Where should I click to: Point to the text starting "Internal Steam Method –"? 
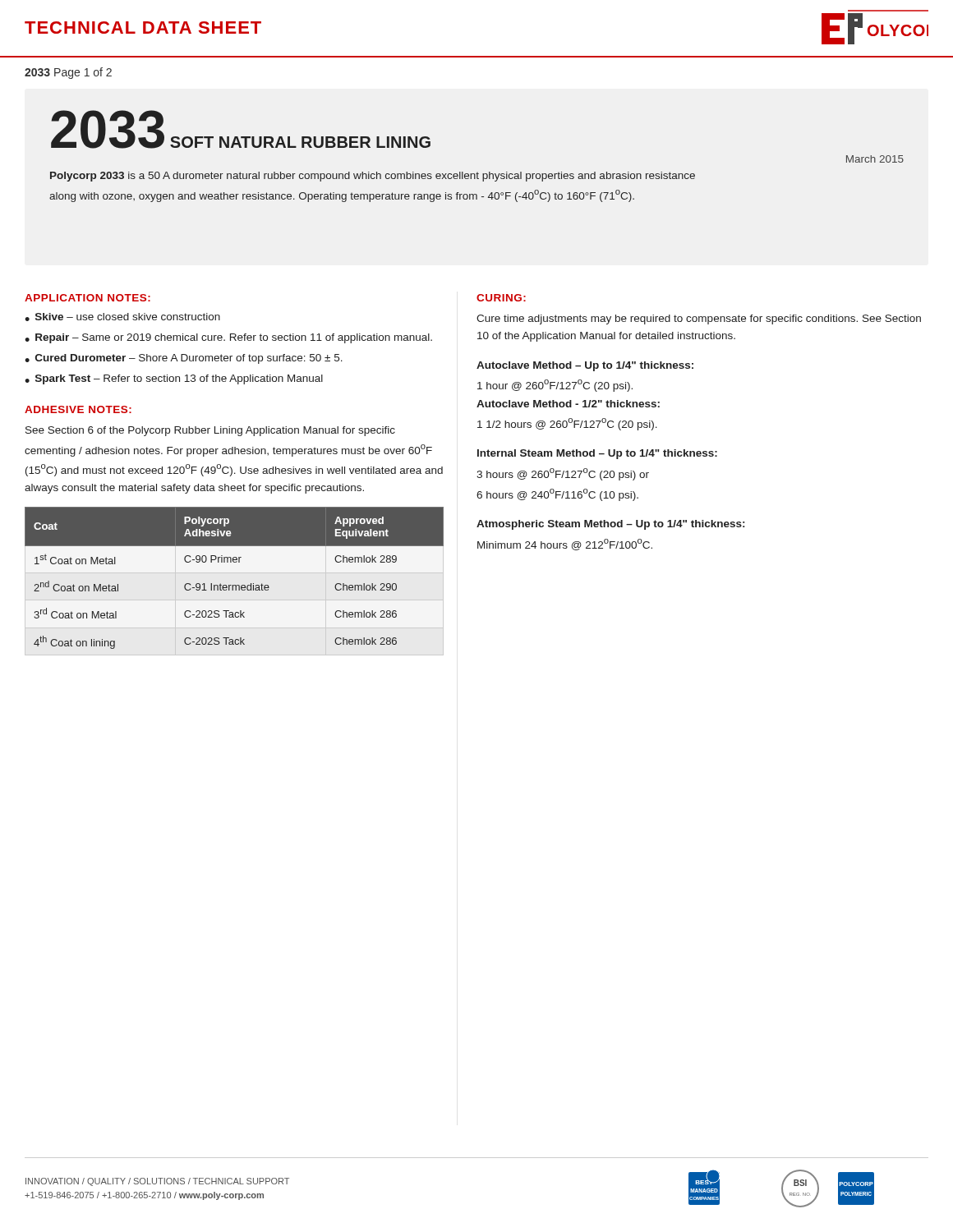[x=597, y=474]
